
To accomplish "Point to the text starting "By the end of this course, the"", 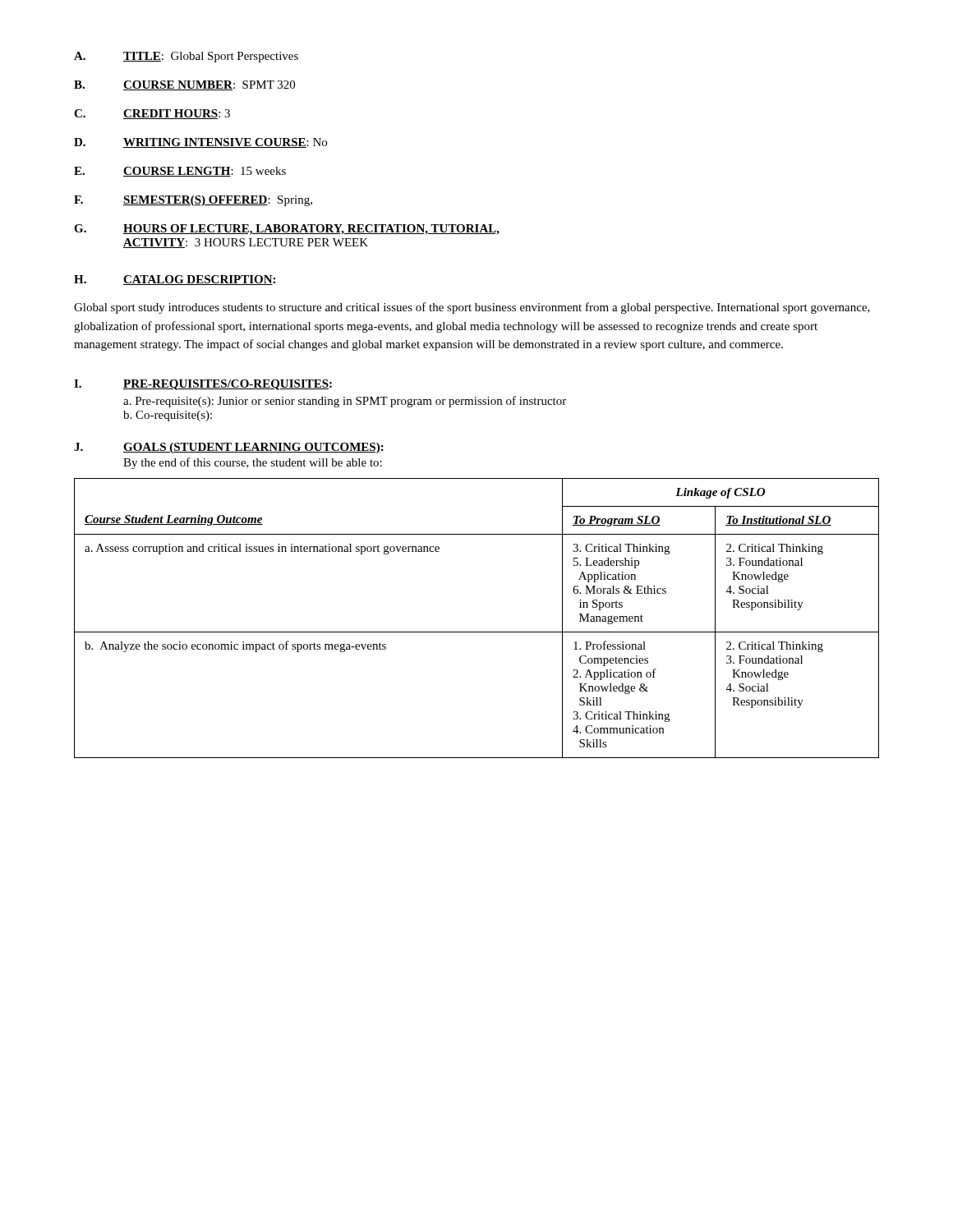I will pos(253,462).
